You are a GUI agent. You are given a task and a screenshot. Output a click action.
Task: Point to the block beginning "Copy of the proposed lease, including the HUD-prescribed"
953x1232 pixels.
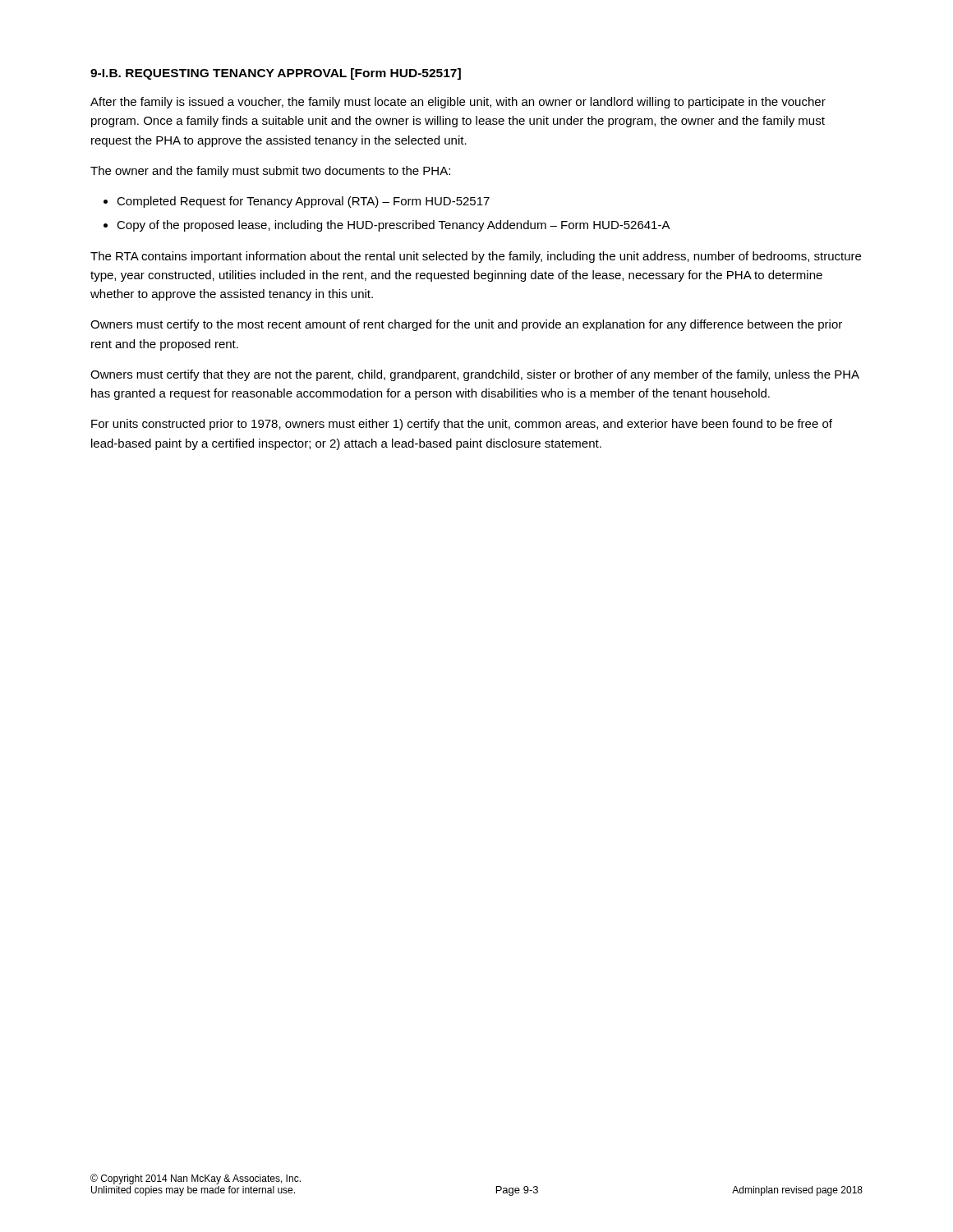[x=393, y=225]
